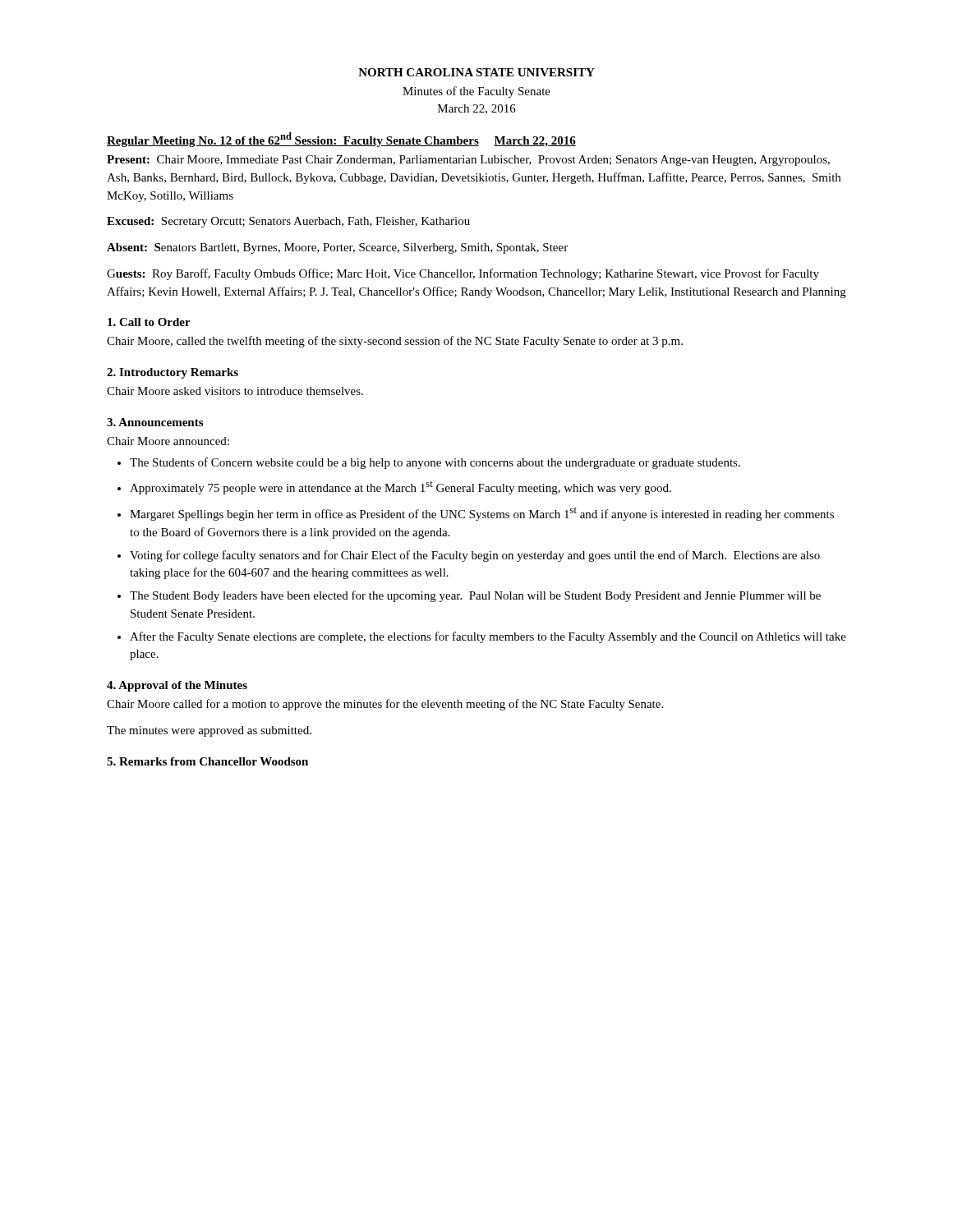The width and height of the screenshot is (953, 1232).
Task: Locate the region starting "5. Remarks from Chancellor Woodson"
Action: click(x=208, y=761)
